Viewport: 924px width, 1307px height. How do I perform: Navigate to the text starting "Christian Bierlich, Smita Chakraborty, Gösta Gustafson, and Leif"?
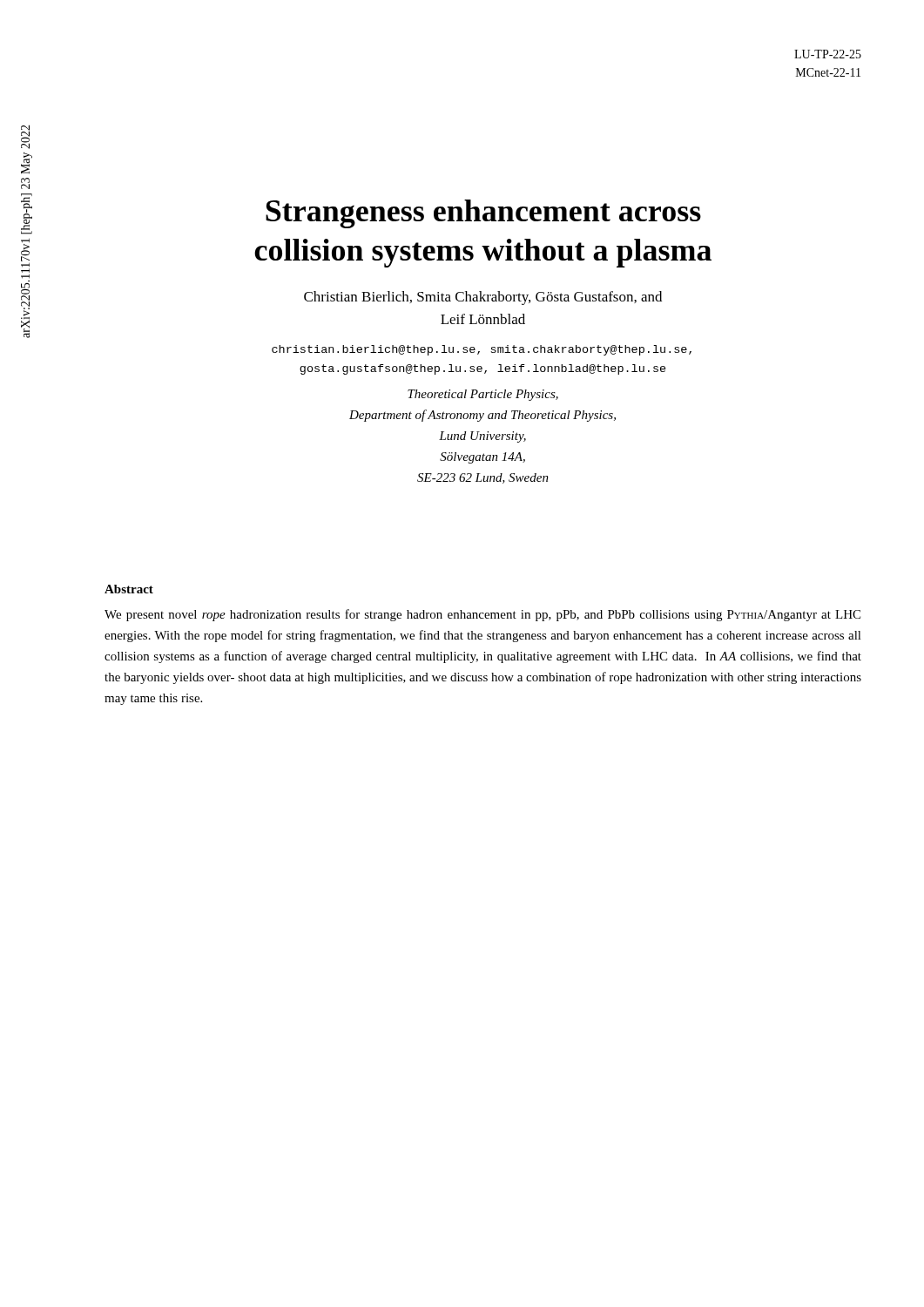pos(483,308)
